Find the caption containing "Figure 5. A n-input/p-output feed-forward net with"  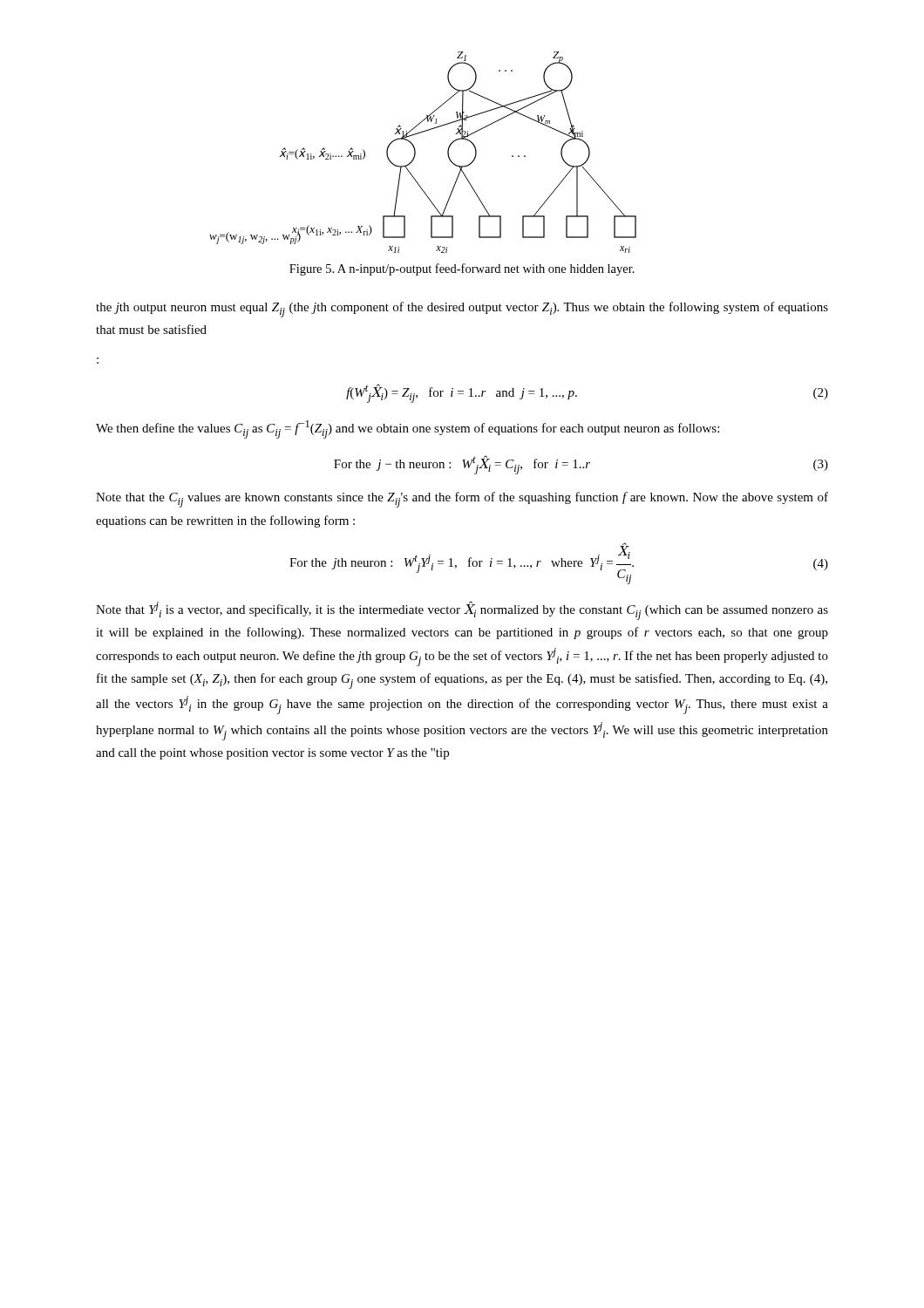coord(462,269)
